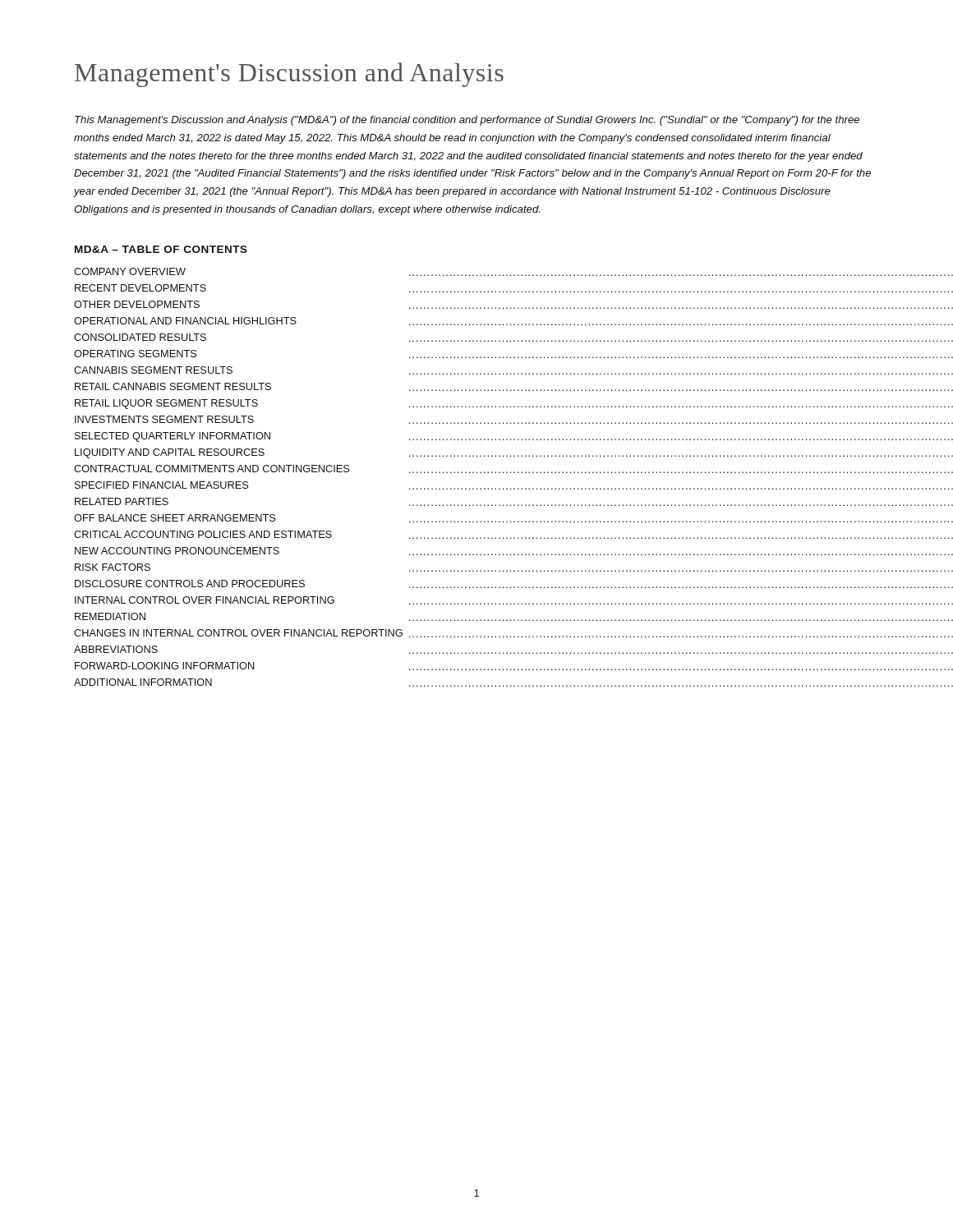
Task: Locate the title
Action: click(476, 73)
